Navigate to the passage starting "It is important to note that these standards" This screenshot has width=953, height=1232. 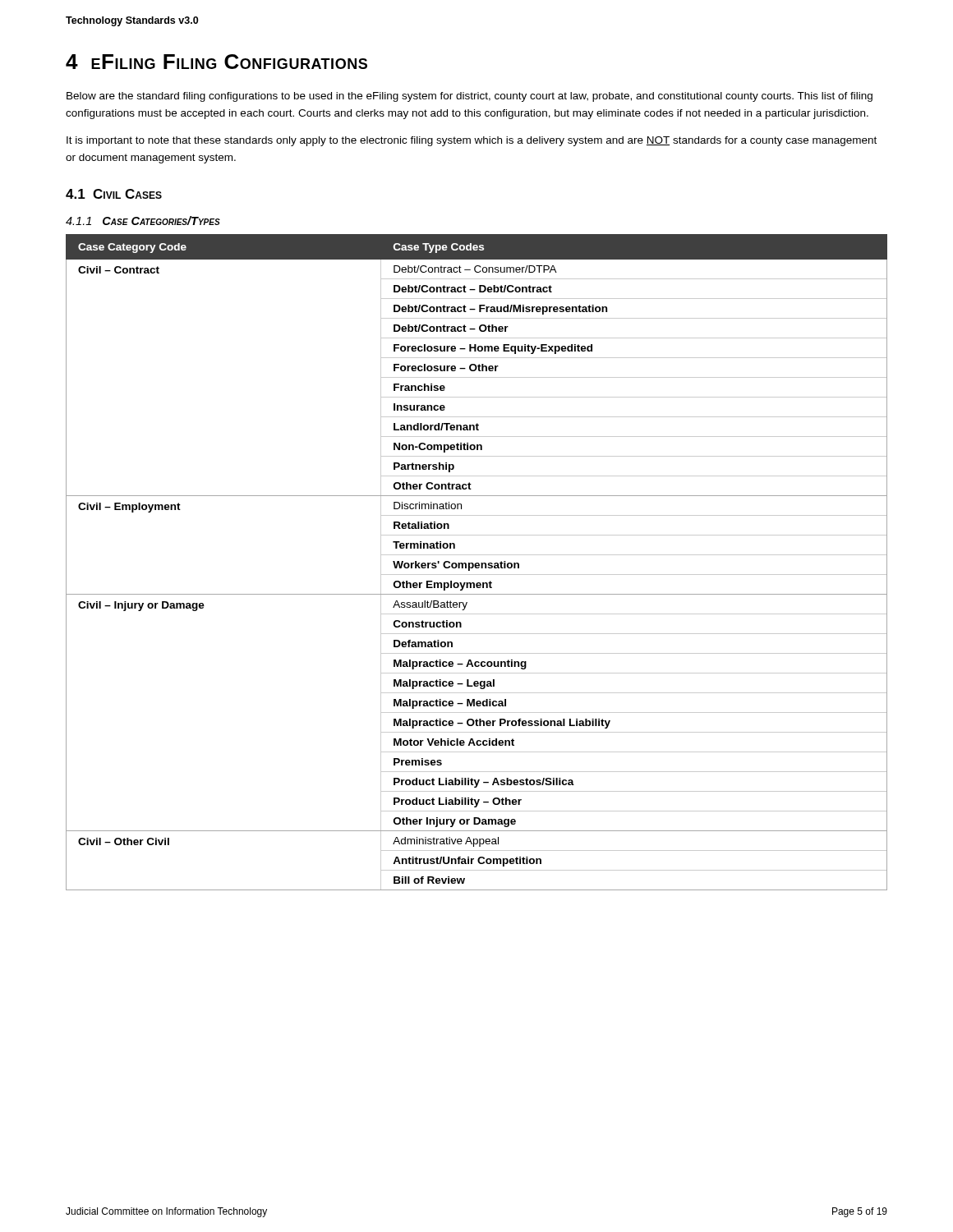pos(476,149)
